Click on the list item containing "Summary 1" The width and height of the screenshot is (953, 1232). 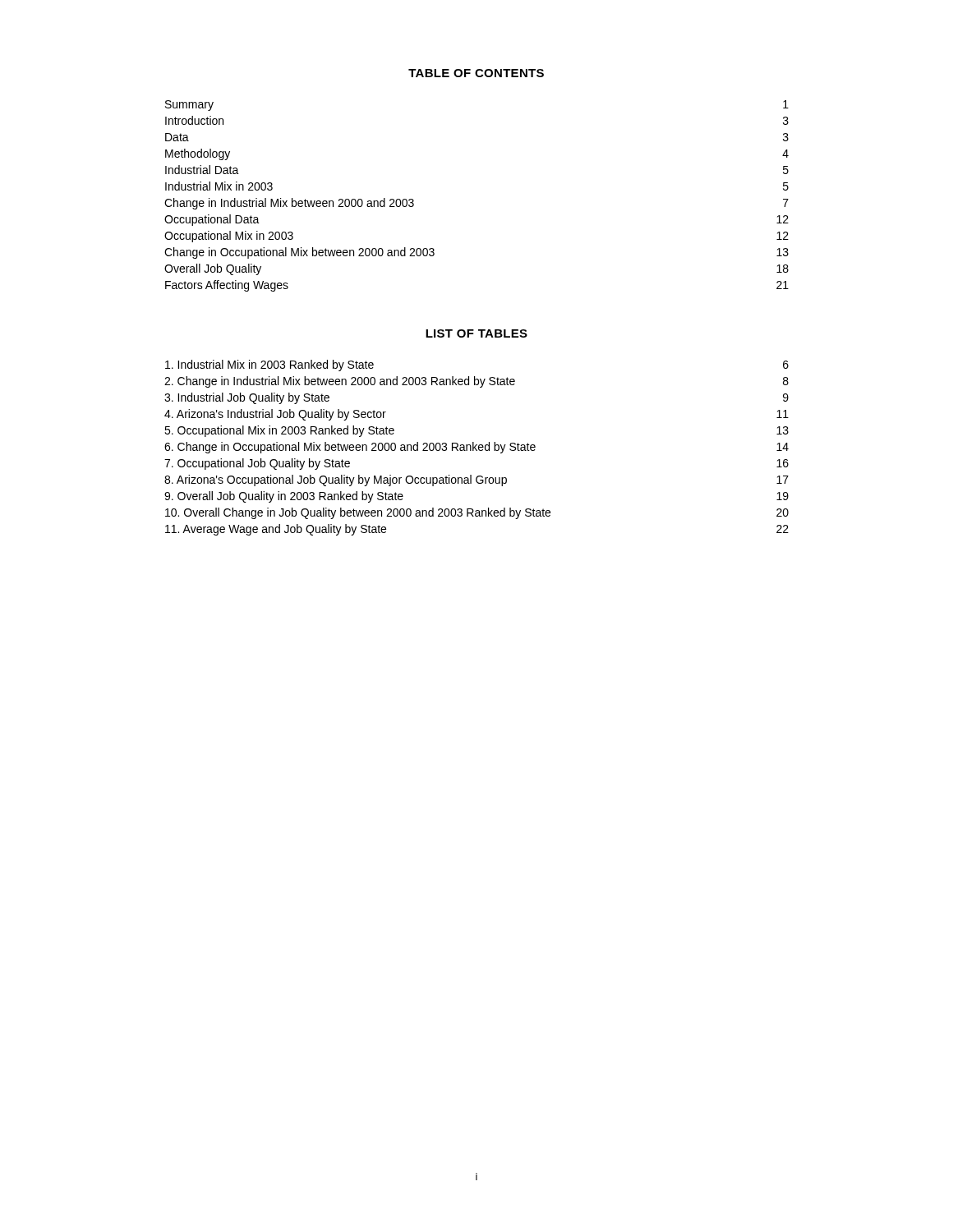193,106
